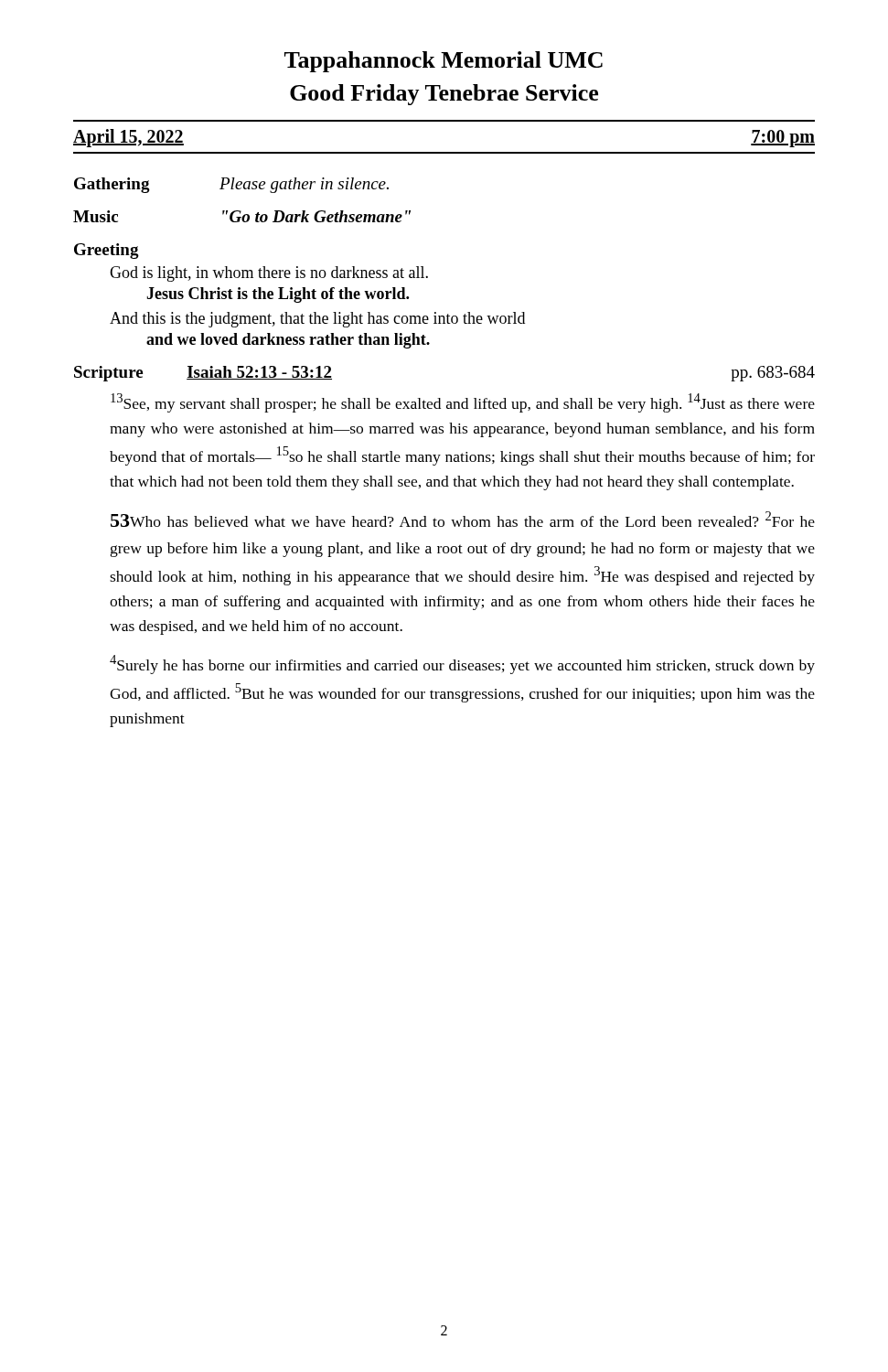The height and width of the screenshot is (1372, 888).
Task: Click where it says "April 15, 2022 7:00 pm"
Action: pyautogui.click(x=107, y=138)
